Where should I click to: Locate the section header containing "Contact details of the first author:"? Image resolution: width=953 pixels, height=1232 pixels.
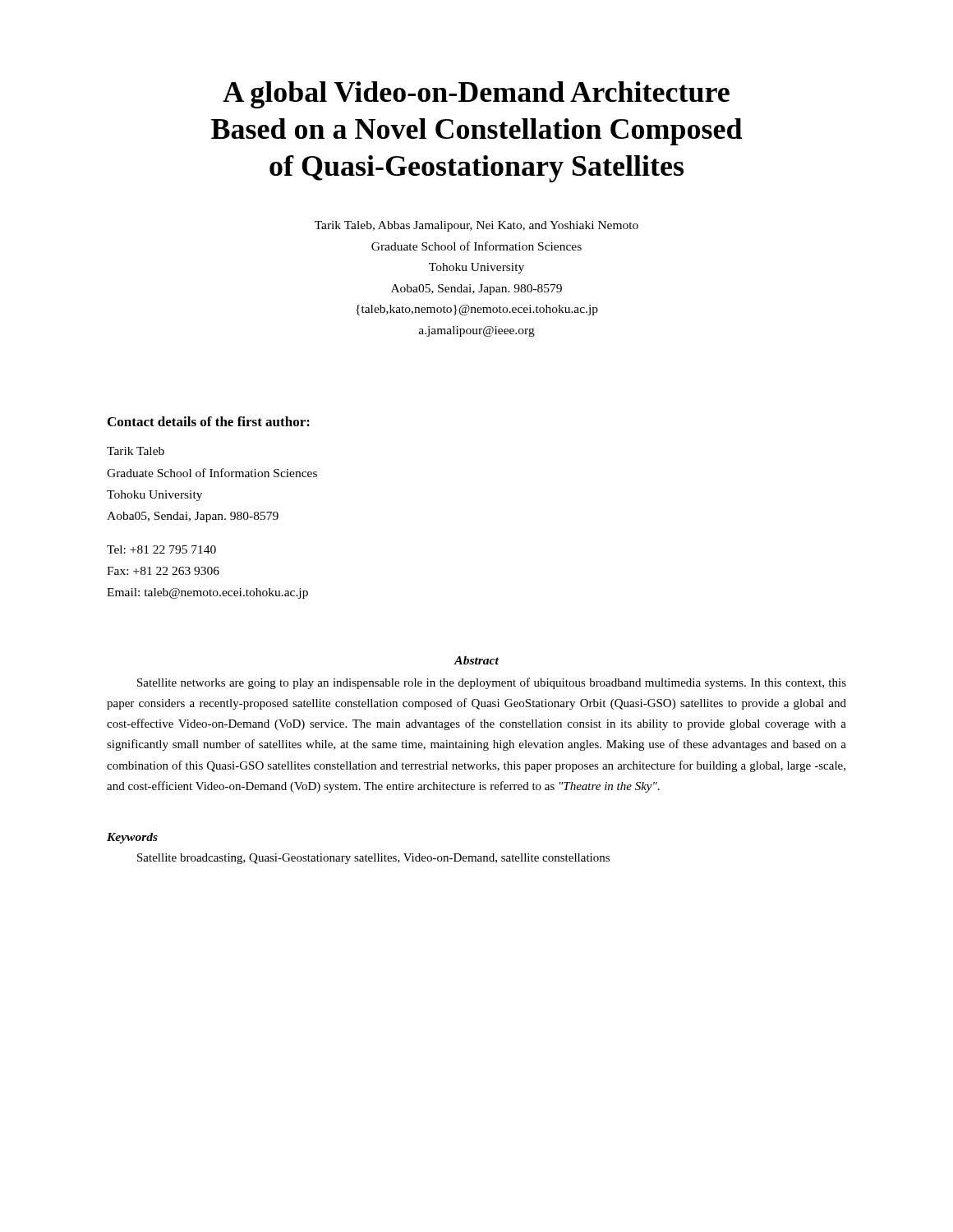tap(209, 422)
